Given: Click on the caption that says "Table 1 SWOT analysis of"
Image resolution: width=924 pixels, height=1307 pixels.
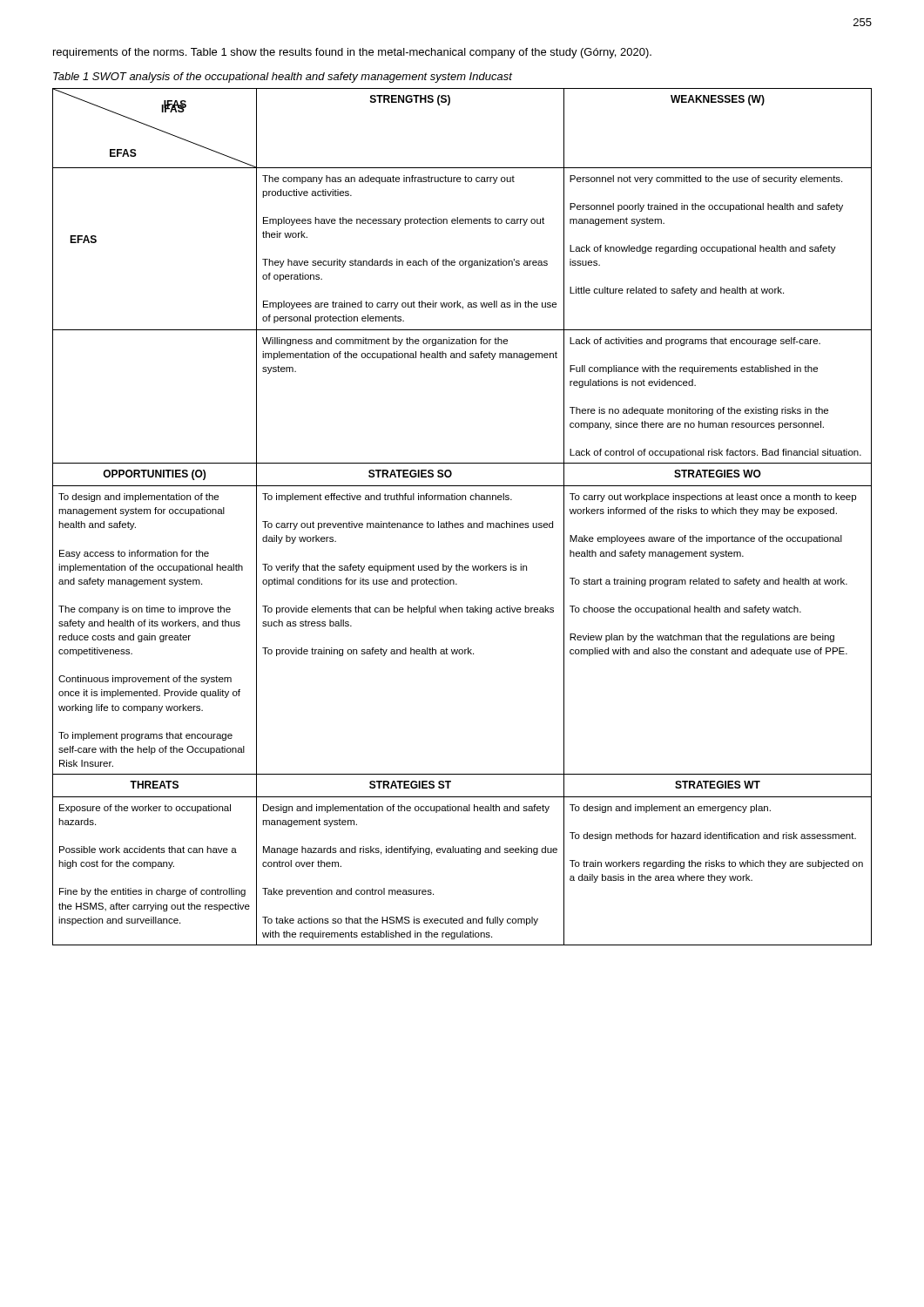Looking at the screenshot, I should tap(282, 76).
